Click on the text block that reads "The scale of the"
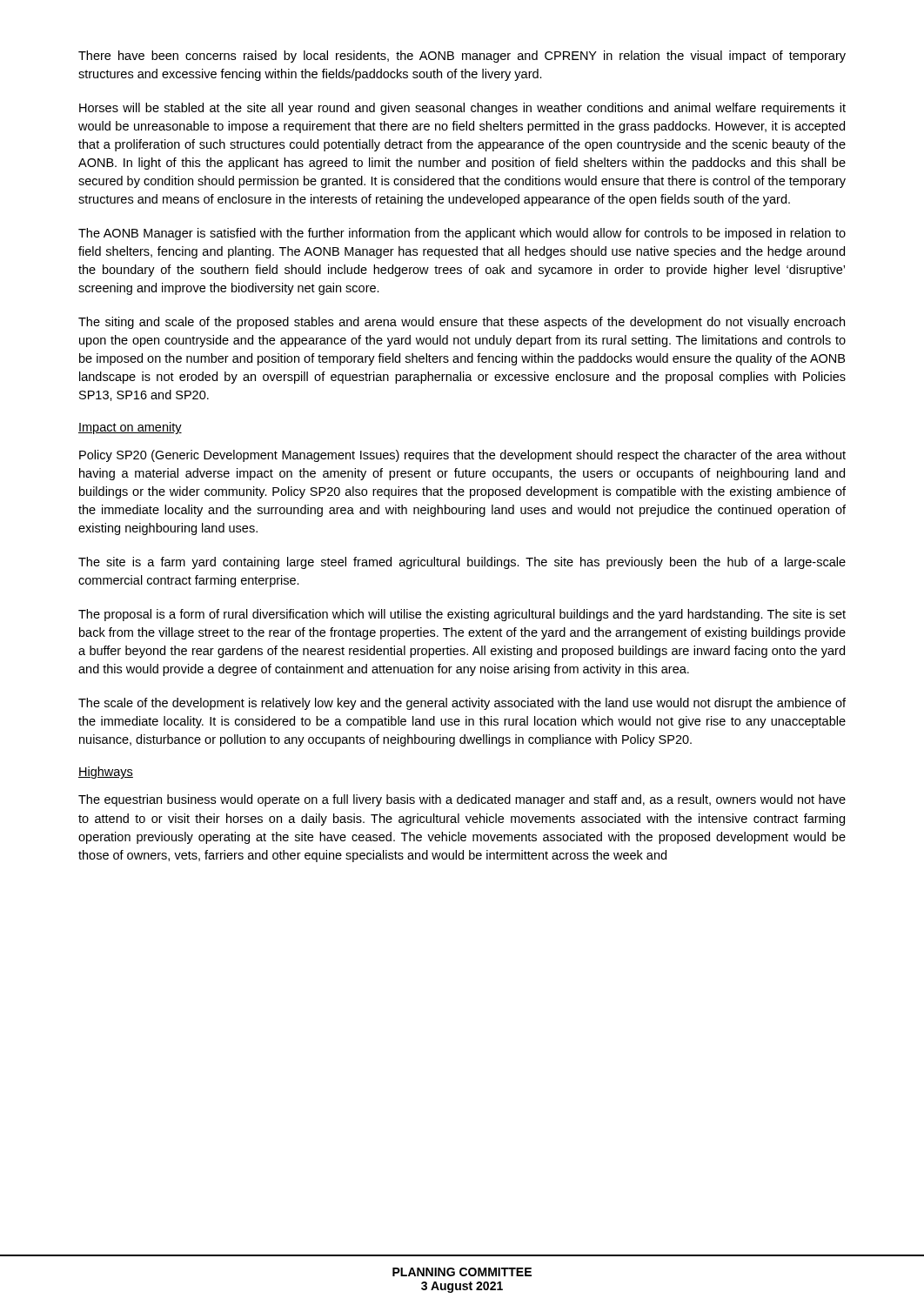Viewport: 924px width, 1305px height. click(x=462, y=722)
